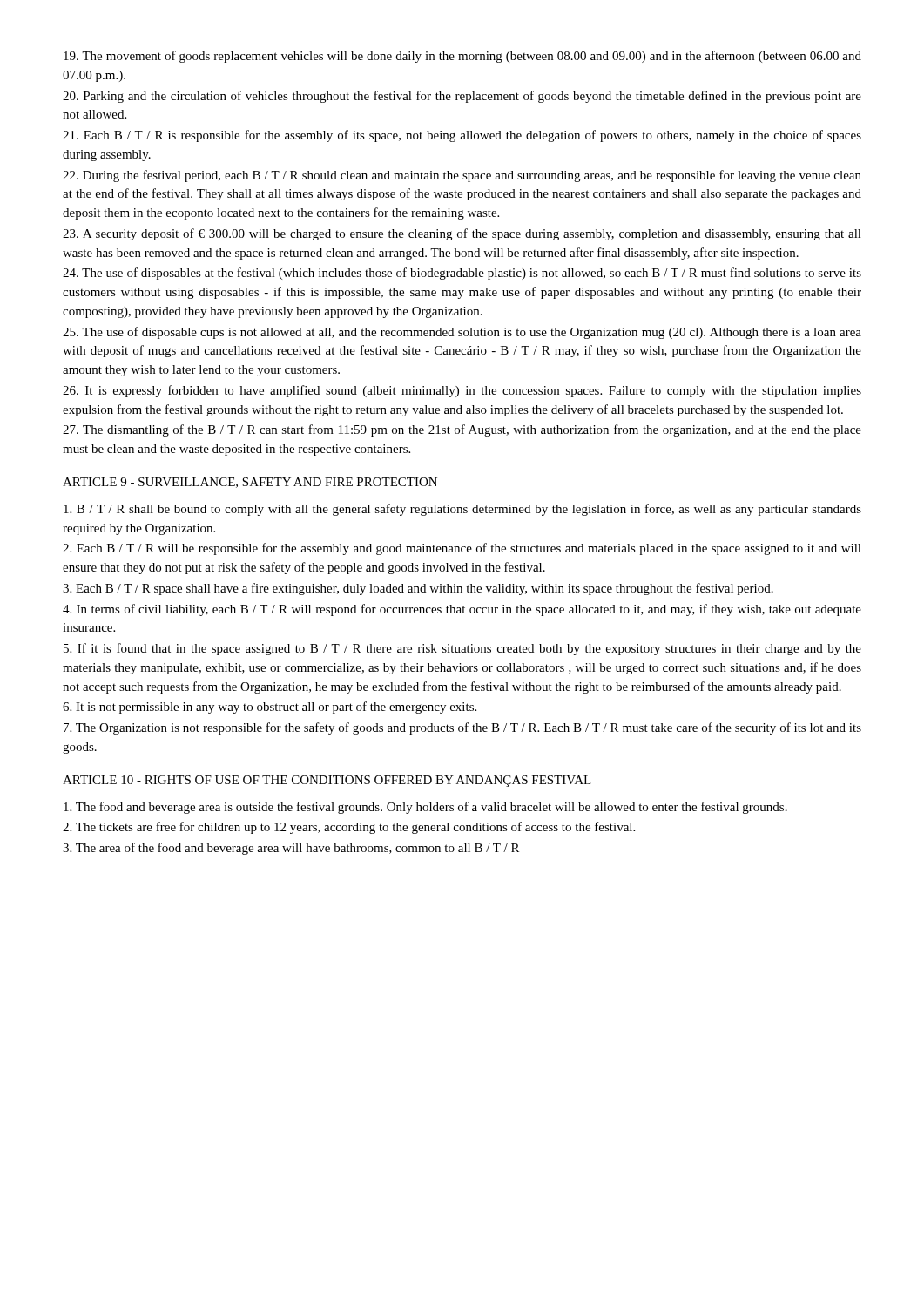Find the passage starting "ARTICLE 9 - SURVEILLANCE, SAFETY AND"

250,482
